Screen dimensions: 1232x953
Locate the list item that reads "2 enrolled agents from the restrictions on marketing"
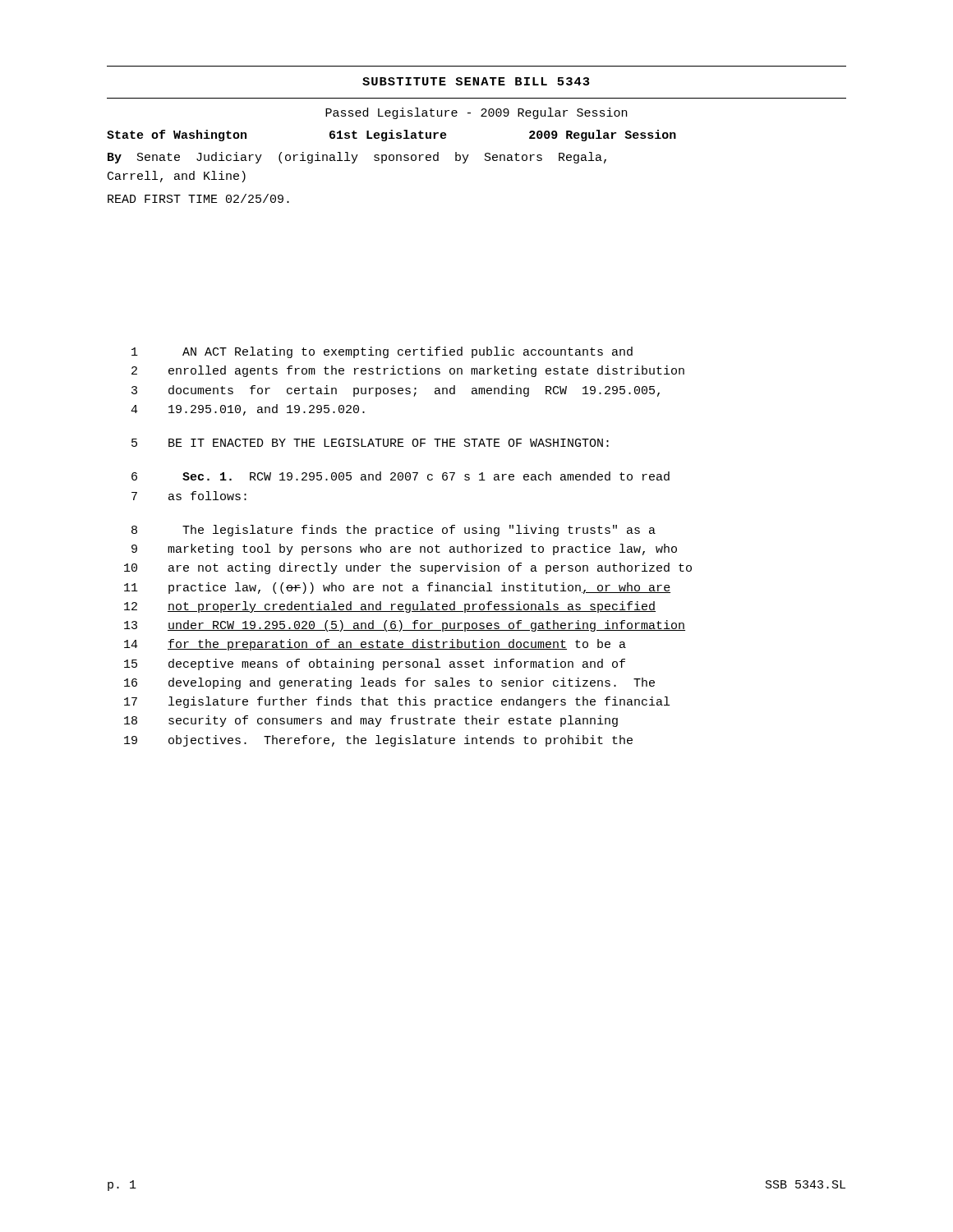click(x=476, y=372)
